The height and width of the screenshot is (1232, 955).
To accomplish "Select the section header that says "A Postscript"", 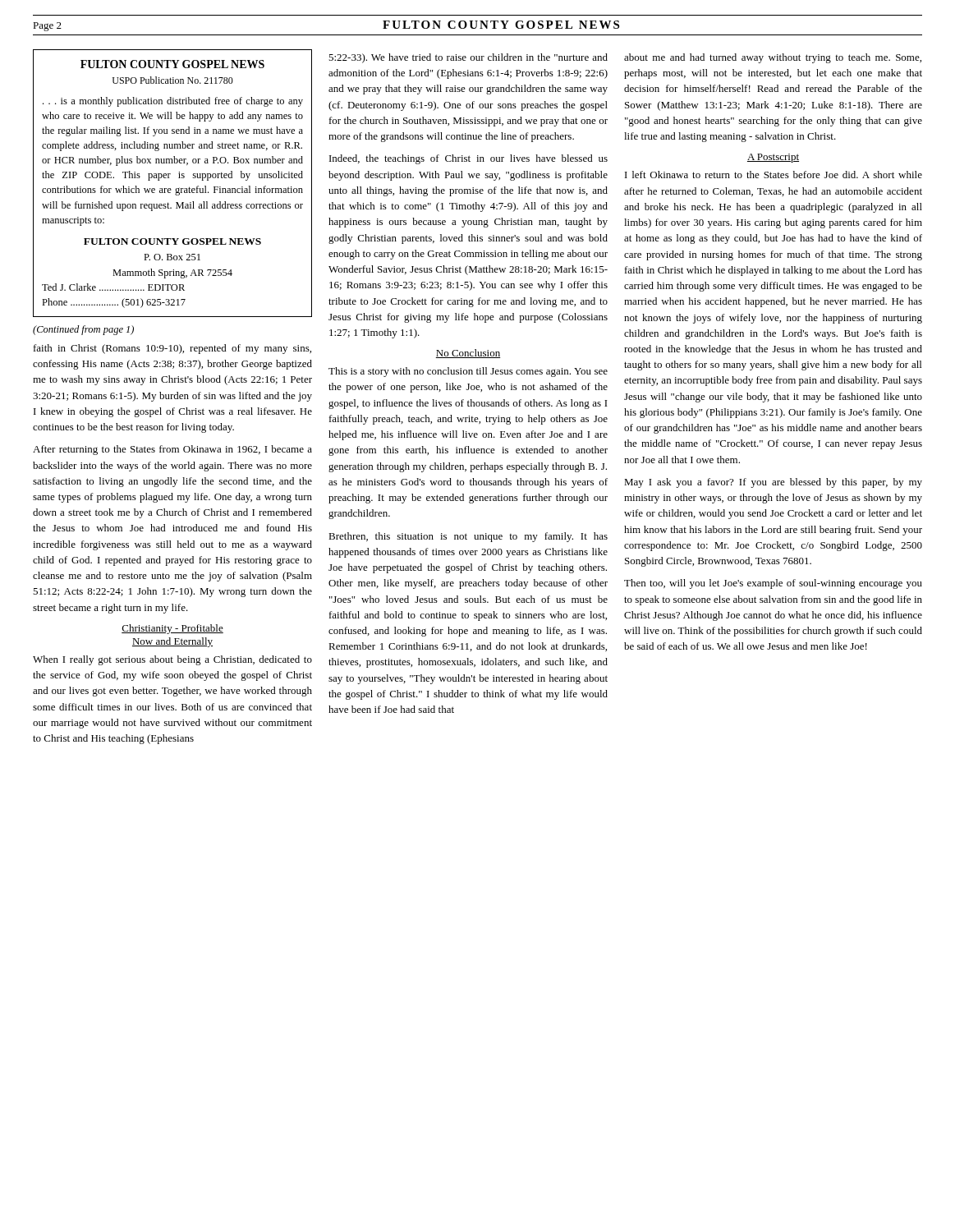I will 773,157.
